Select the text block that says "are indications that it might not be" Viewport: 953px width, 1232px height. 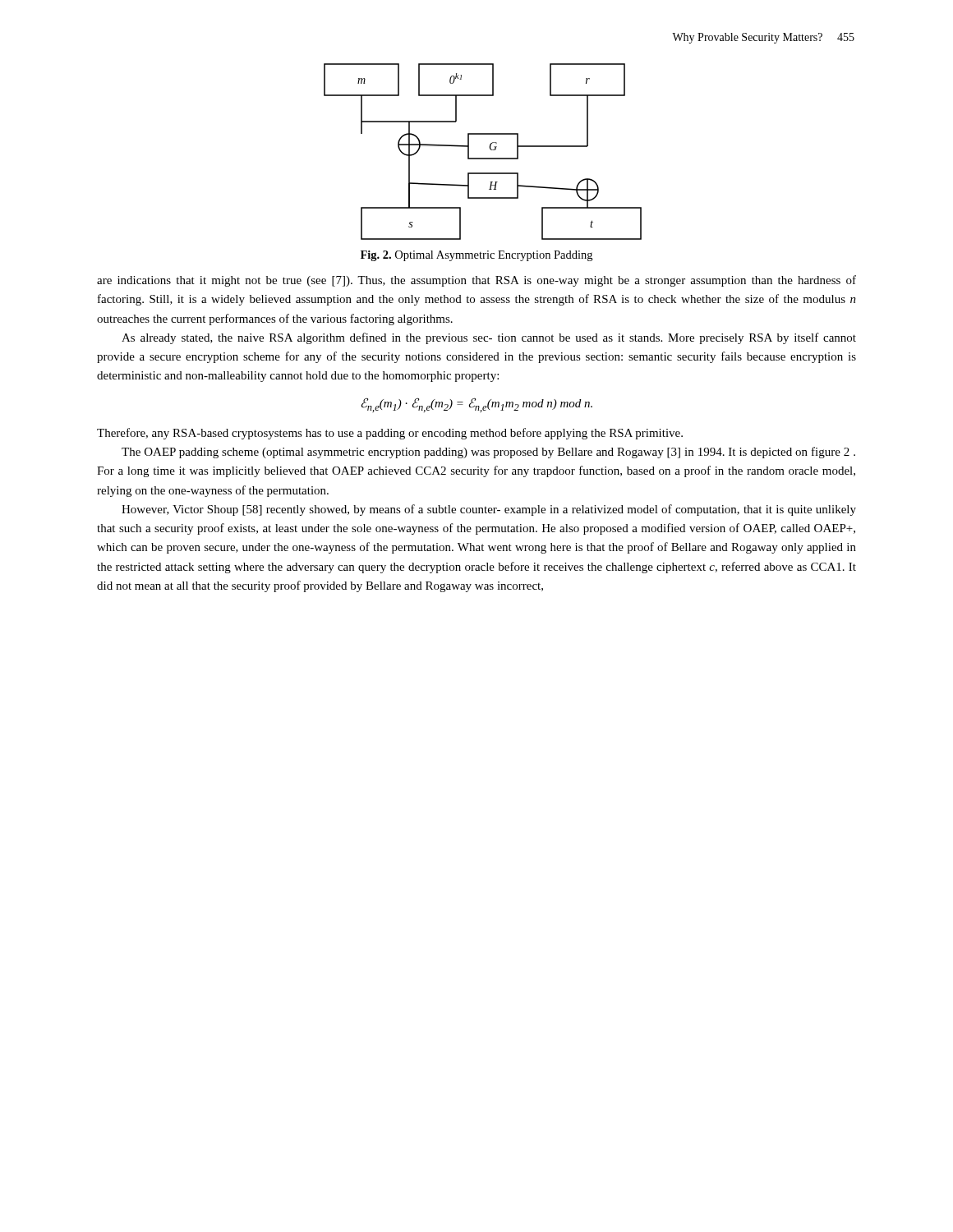tap(476, 299)
